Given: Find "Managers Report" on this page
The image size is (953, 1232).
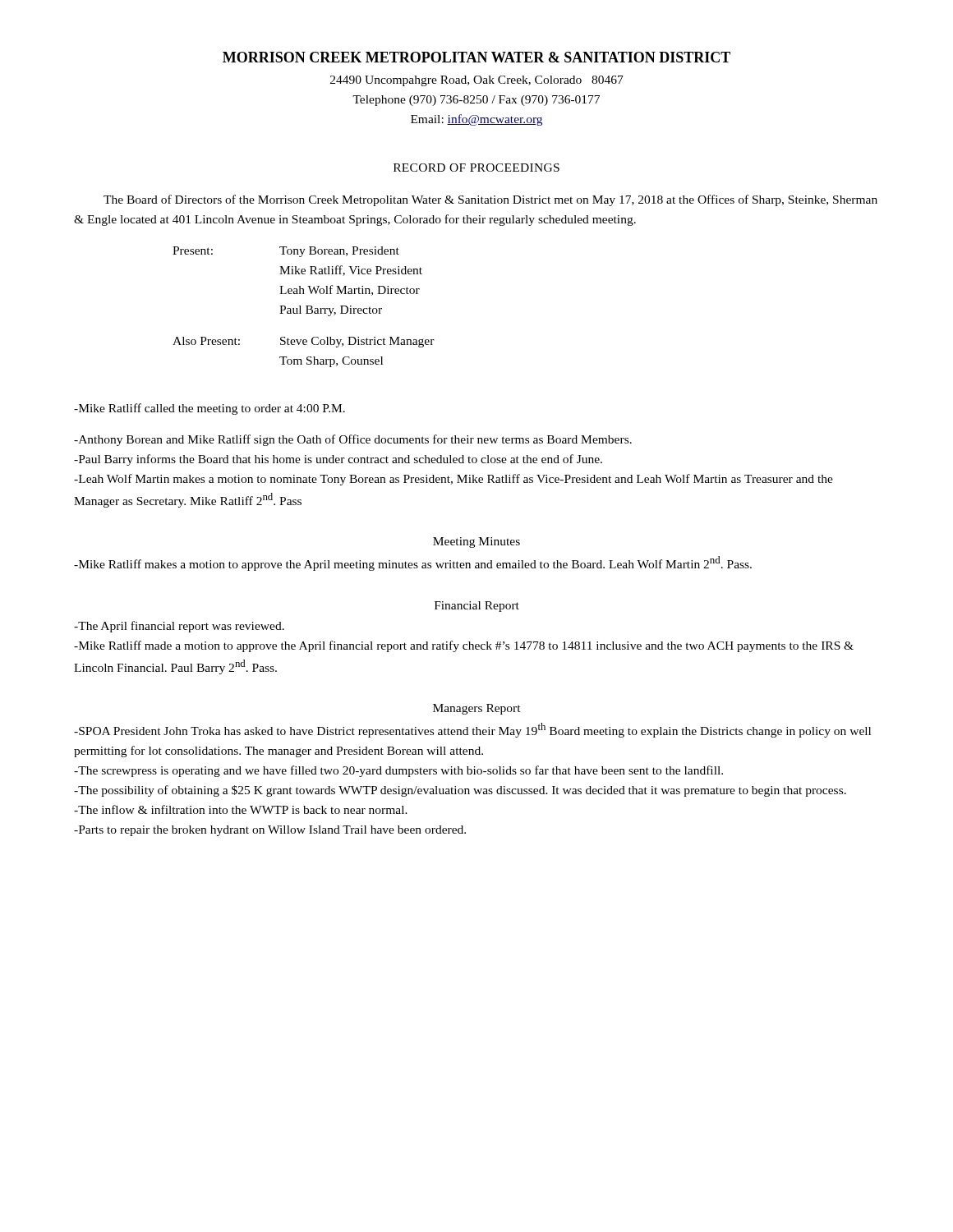Looking at the screenshot, I should (x=476, y=707).
